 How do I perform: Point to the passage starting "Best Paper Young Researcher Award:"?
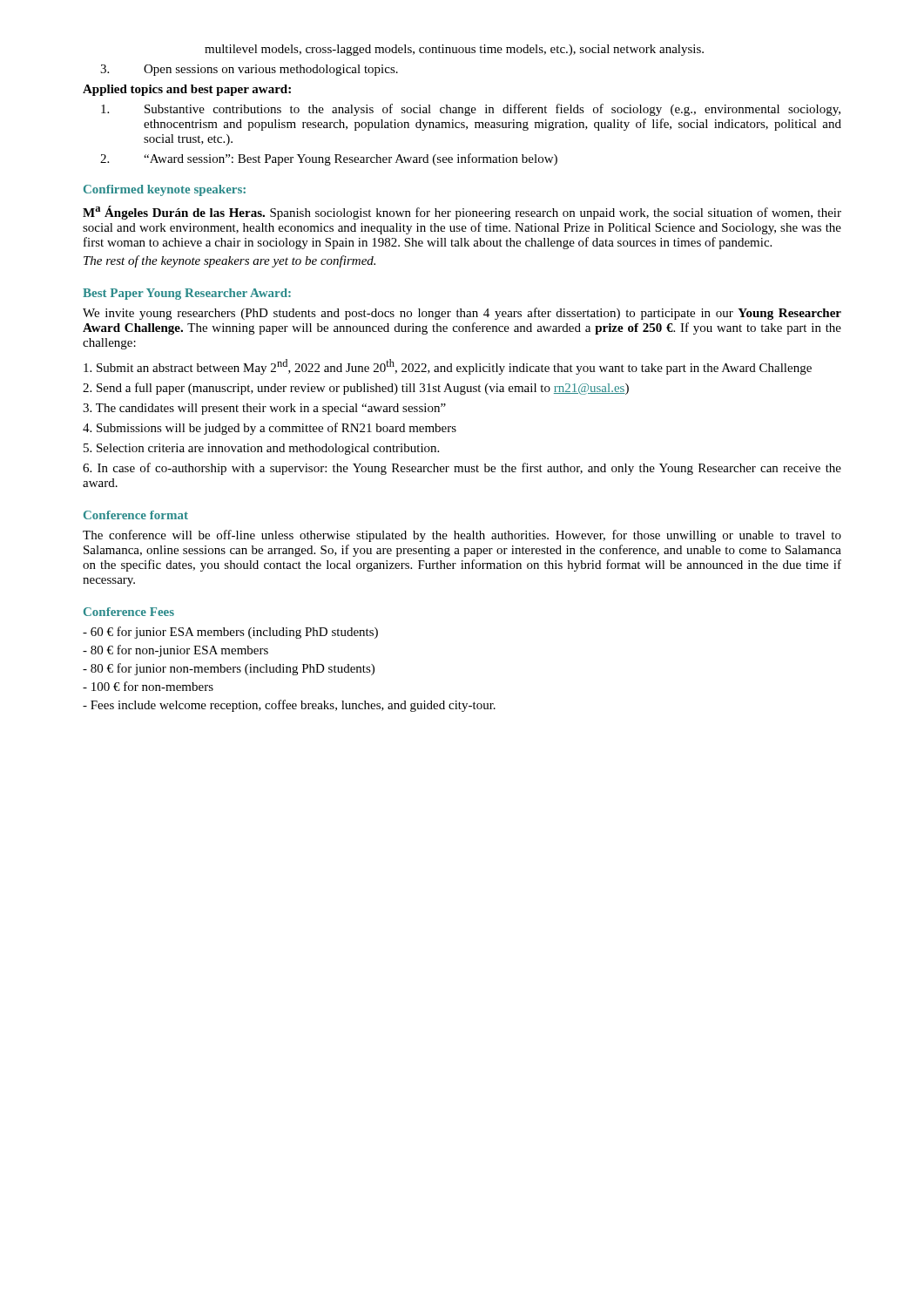point(187,293)
